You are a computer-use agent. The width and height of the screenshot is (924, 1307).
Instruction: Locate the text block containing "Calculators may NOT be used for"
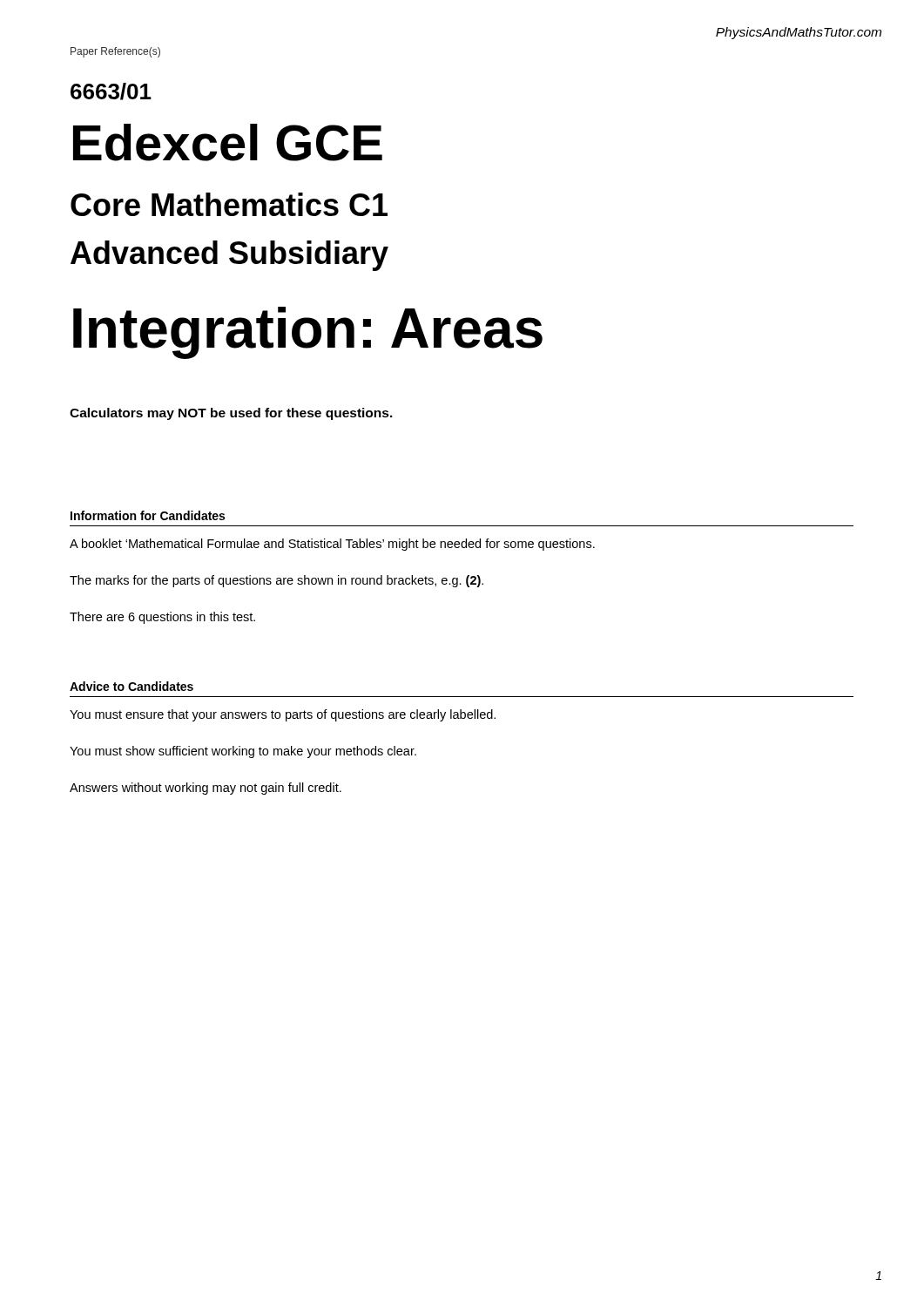(231, 413)
